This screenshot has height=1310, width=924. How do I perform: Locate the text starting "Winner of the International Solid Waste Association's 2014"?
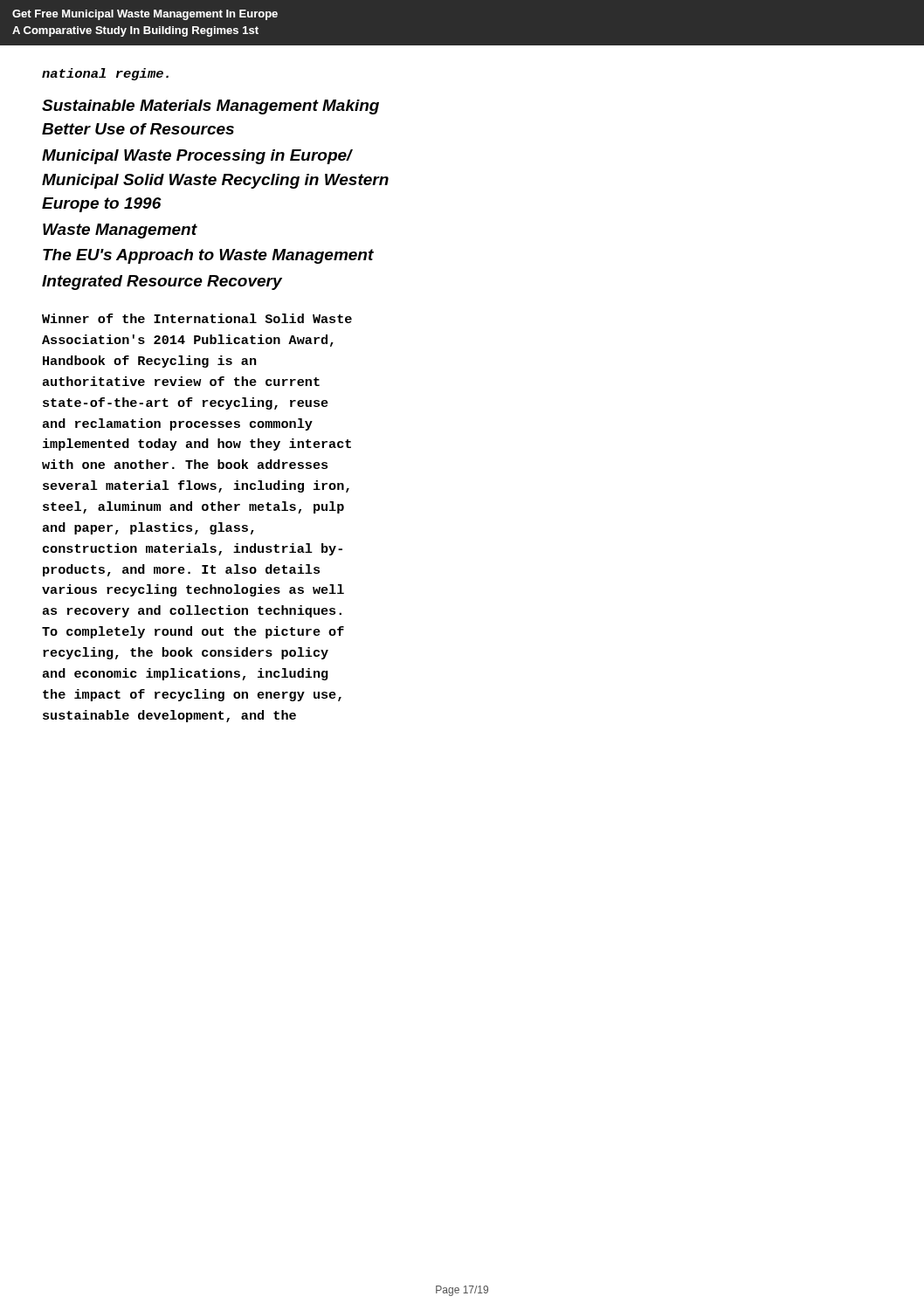(197, 518)
